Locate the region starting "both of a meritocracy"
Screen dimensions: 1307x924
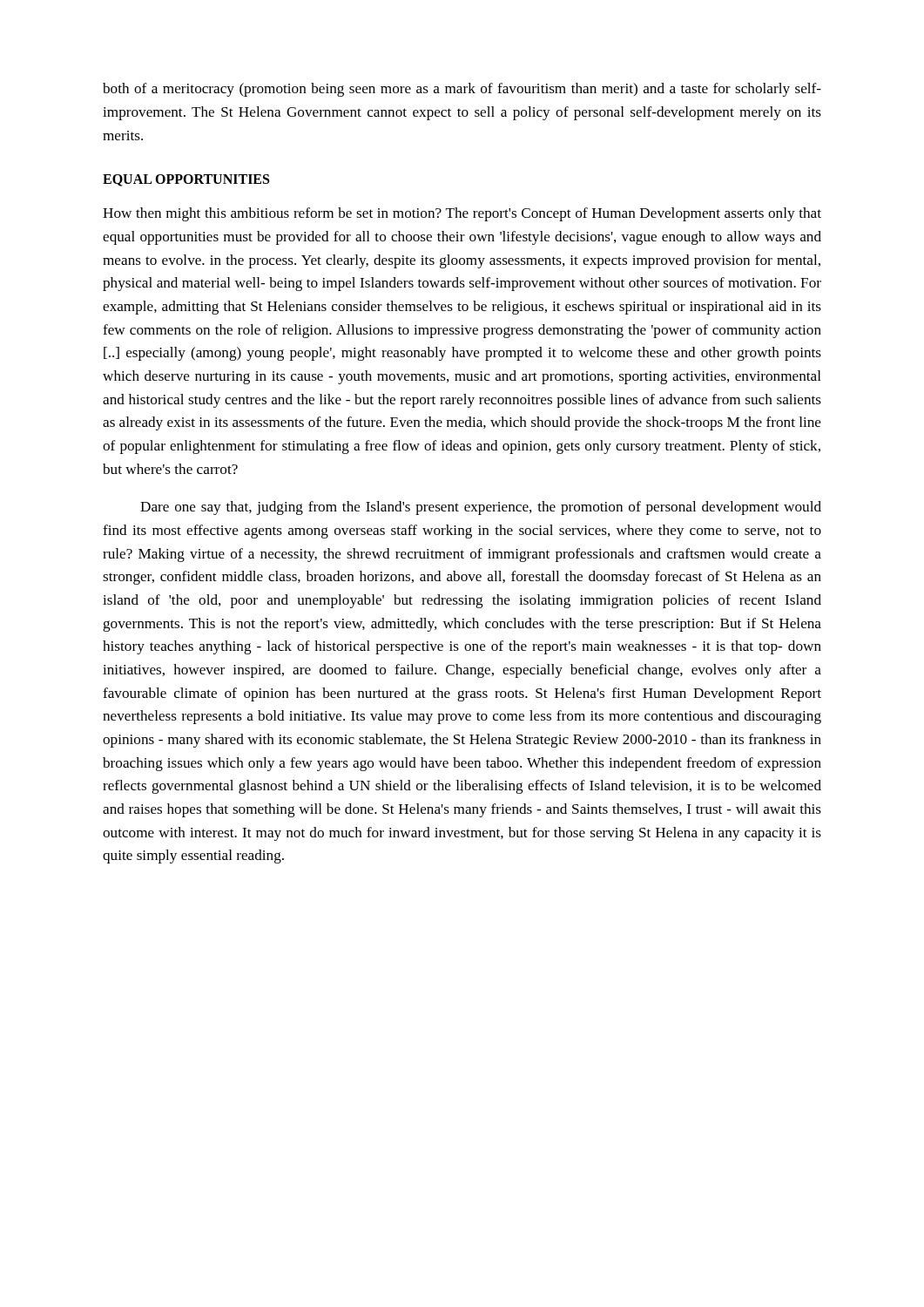[462, 113]
